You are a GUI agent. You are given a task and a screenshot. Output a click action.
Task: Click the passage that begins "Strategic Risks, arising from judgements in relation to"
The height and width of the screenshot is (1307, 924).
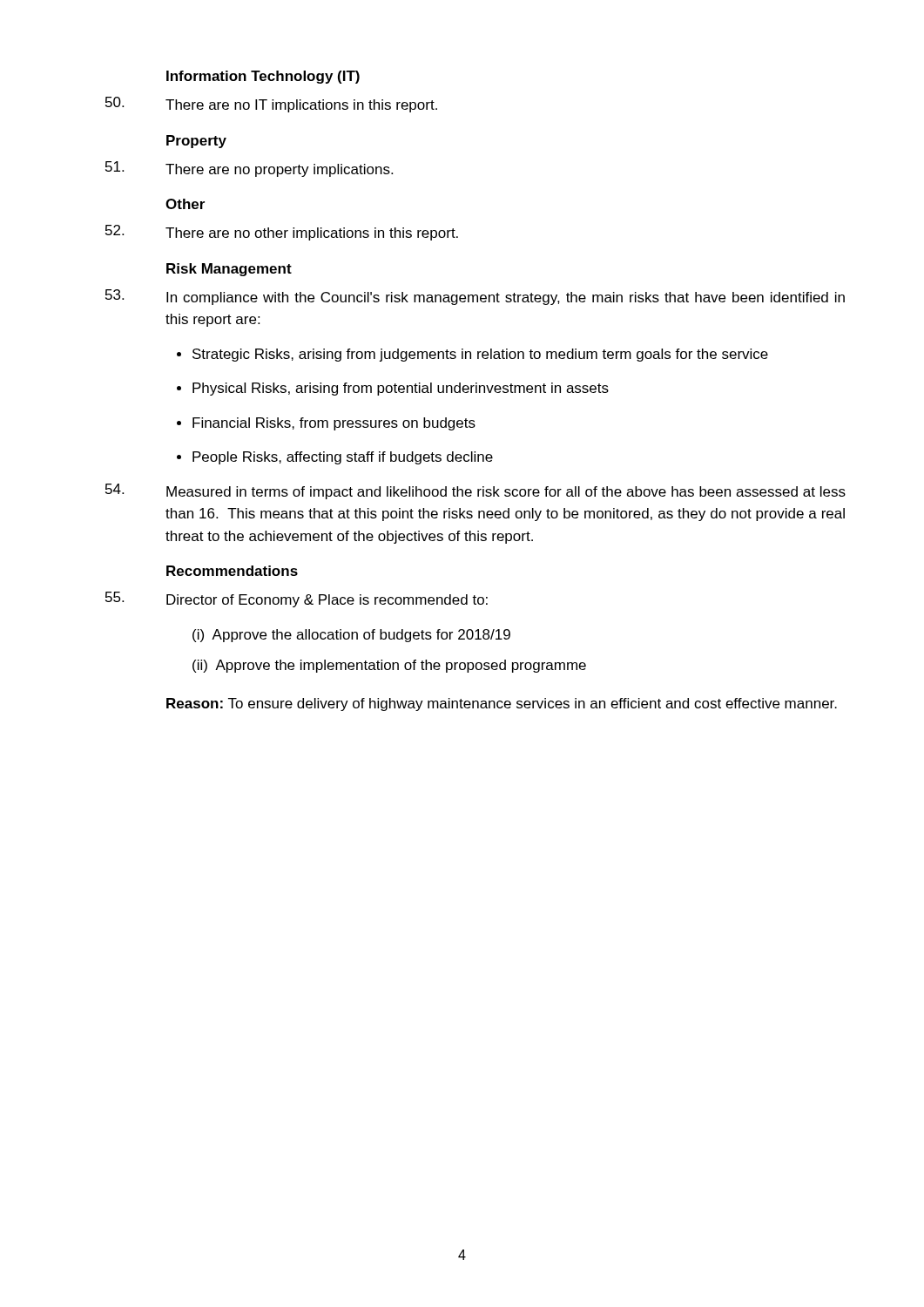click(480, 354)
